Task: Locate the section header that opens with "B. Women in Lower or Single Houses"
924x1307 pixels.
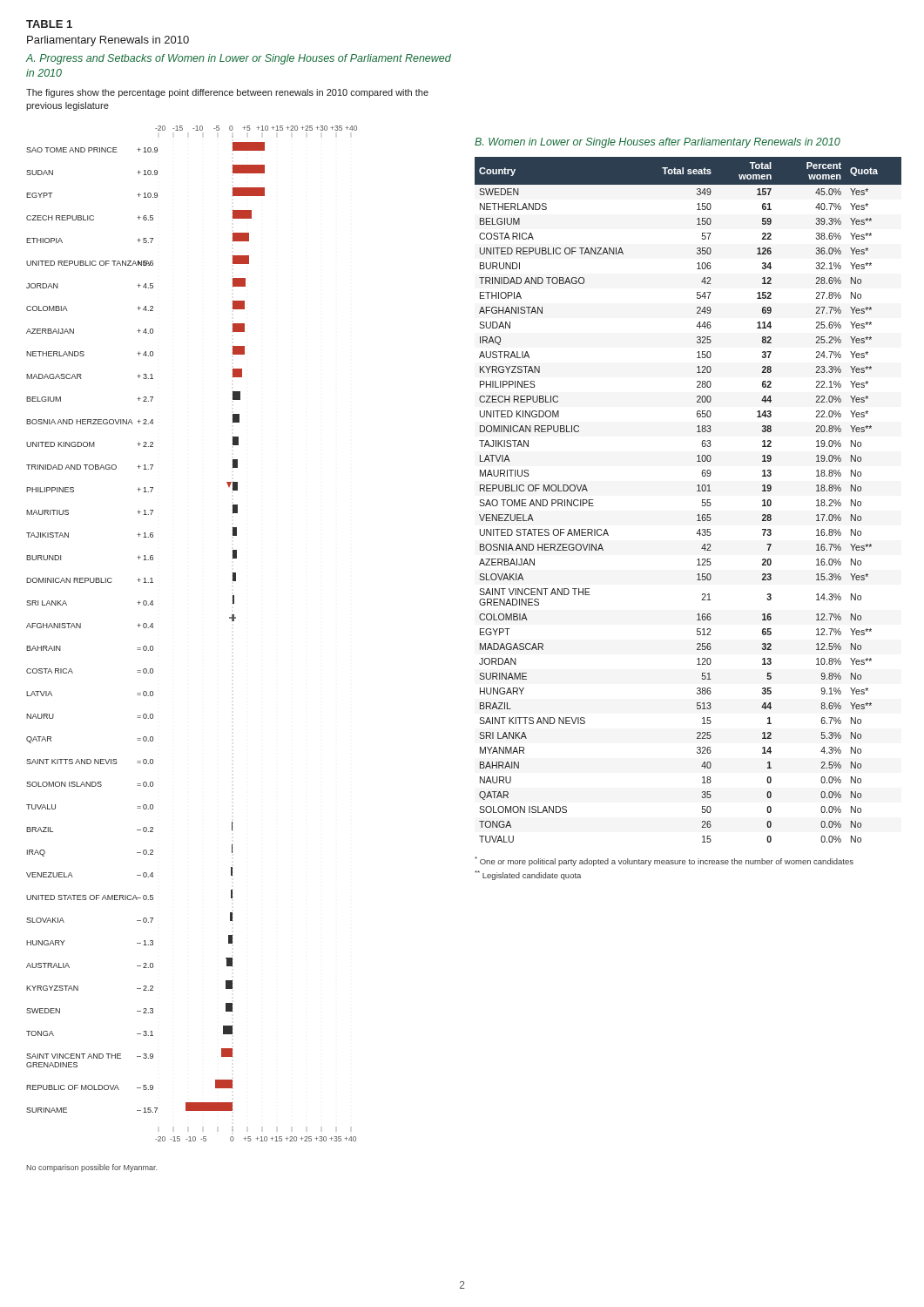Action: [x=657, y=142]
